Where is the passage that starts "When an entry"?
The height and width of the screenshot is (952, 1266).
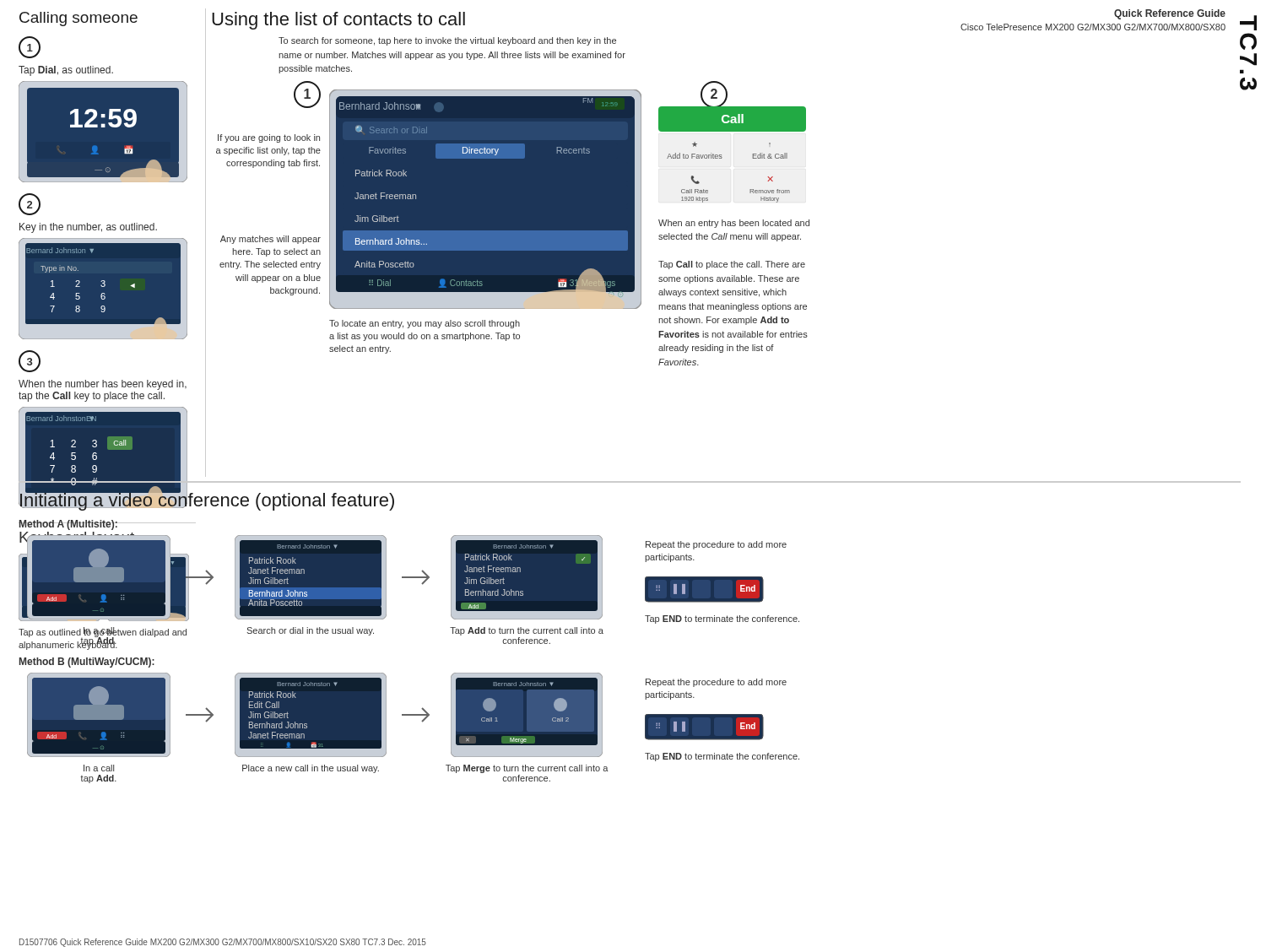[x=734, y=292]
